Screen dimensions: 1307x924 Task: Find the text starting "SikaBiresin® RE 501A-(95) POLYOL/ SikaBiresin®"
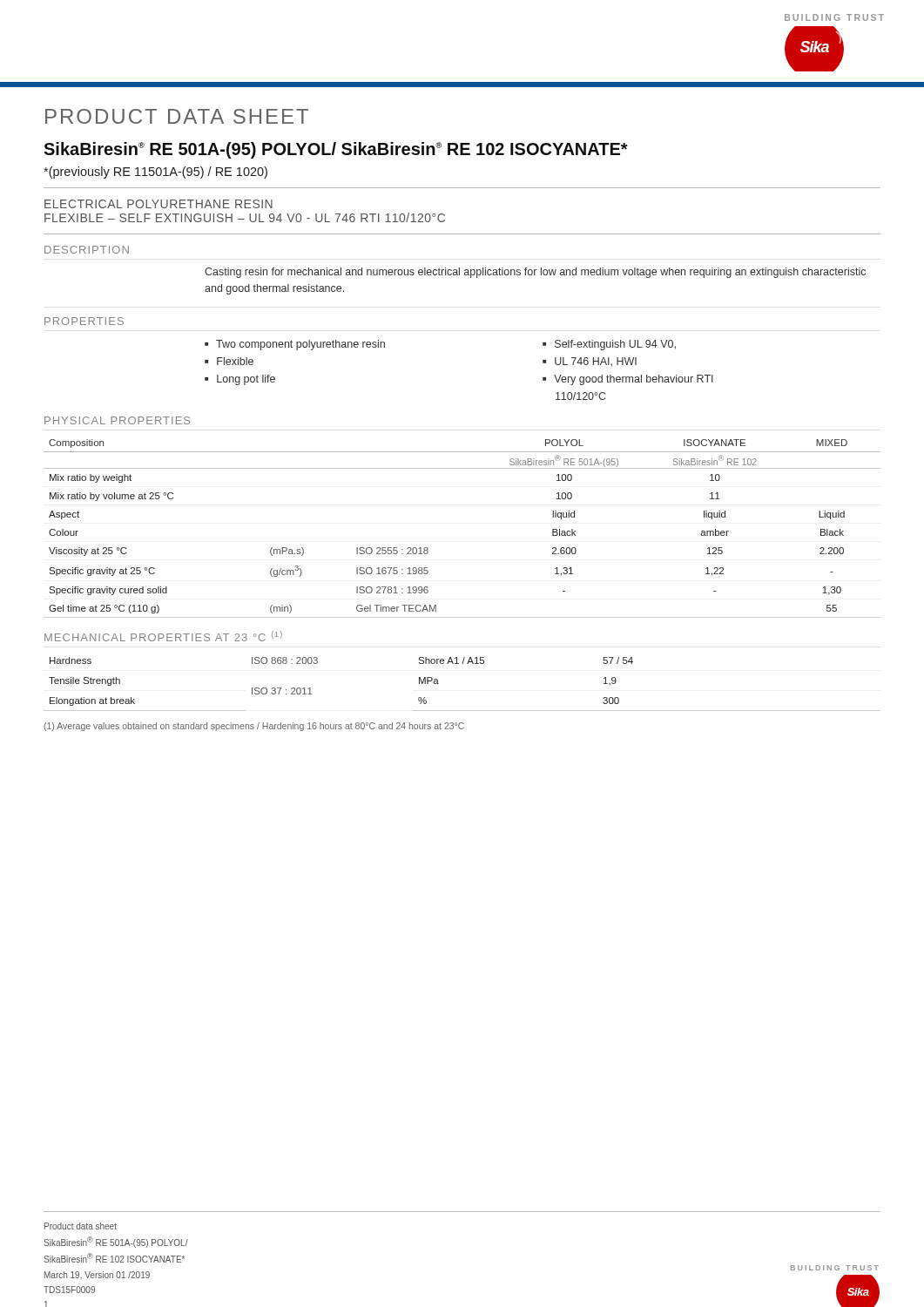tap(336, 149)
